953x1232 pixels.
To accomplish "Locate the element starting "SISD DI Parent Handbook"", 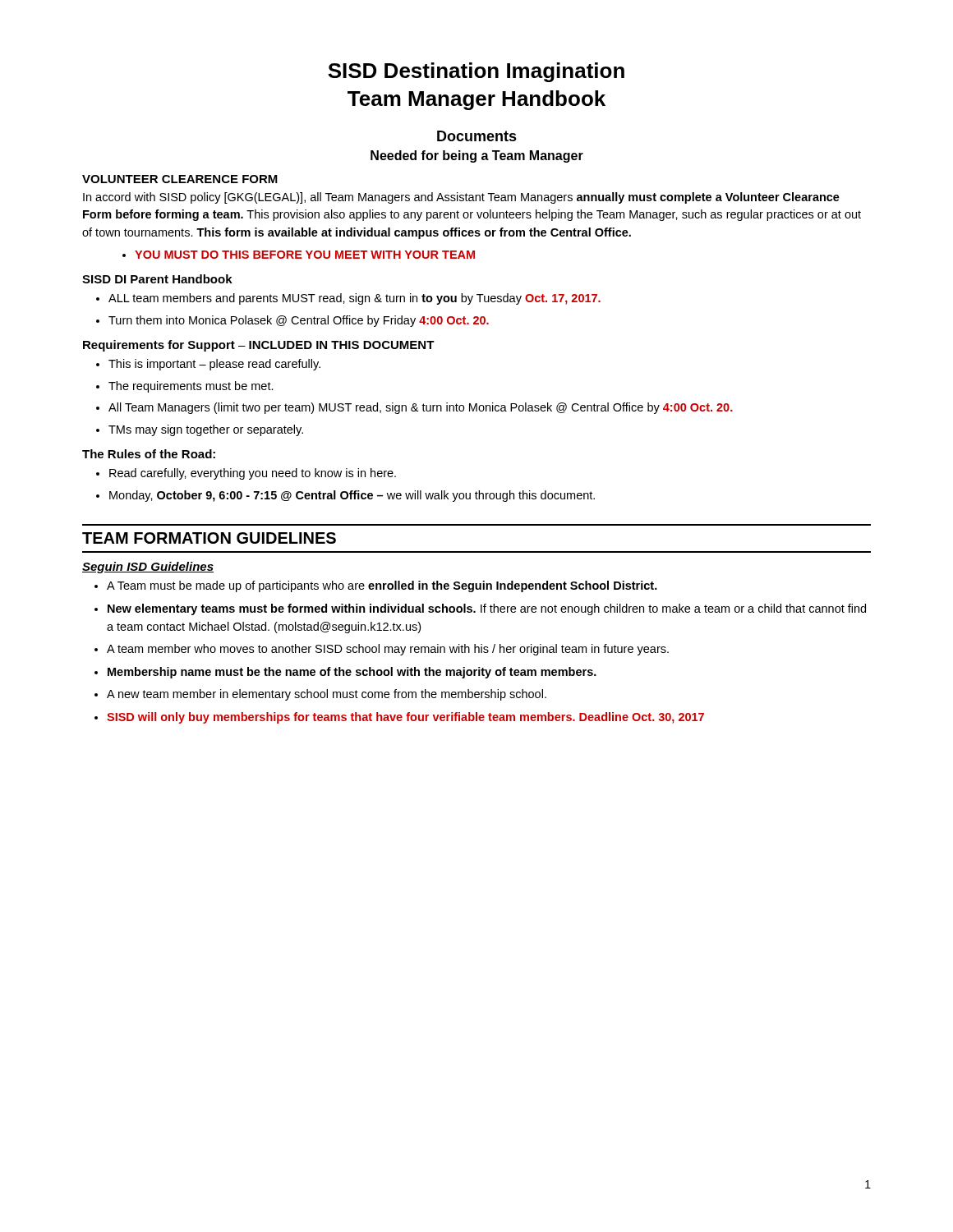I will click(157, 279).
